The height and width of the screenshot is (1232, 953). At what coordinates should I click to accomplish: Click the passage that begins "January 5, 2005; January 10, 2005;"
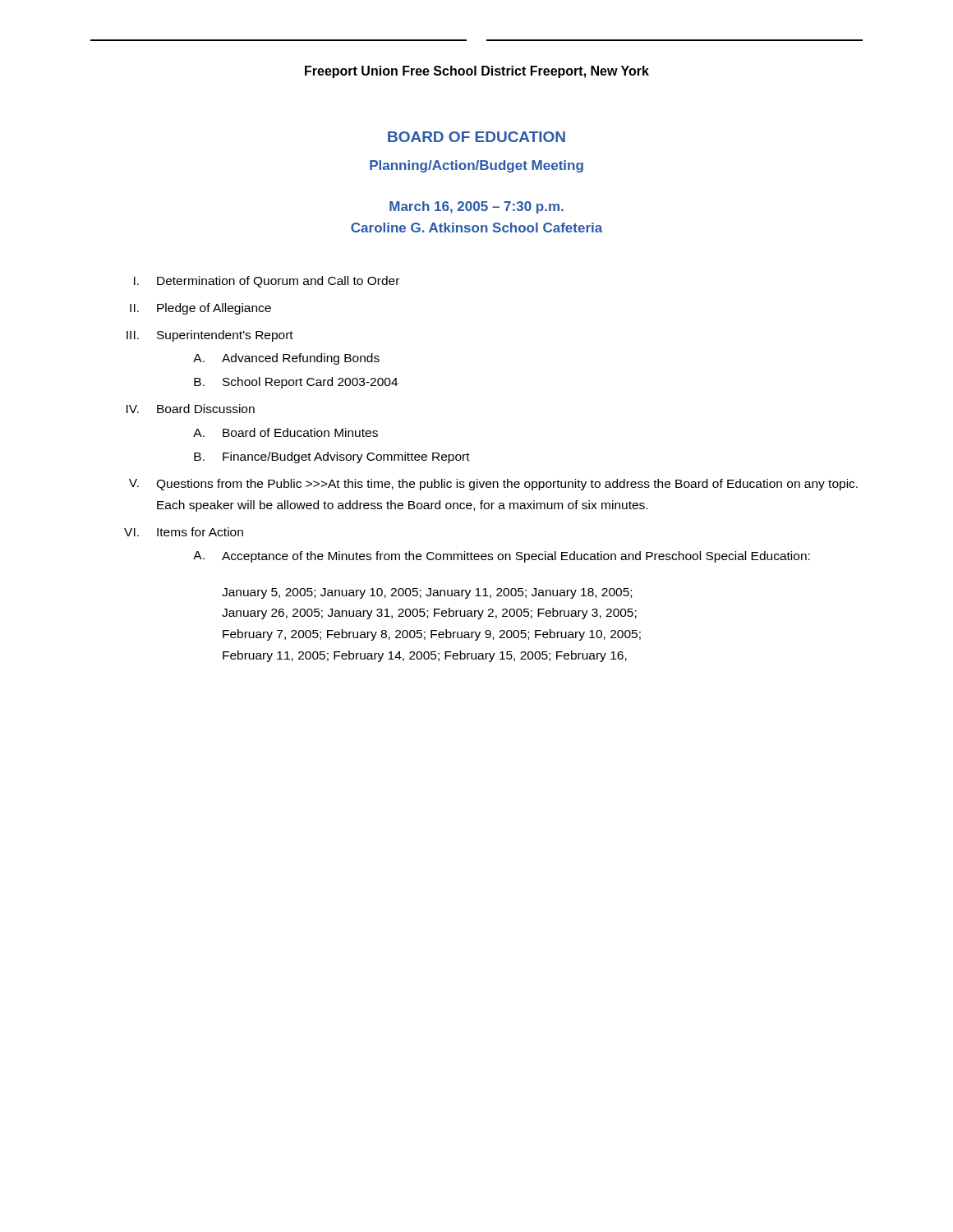[542, 623]
